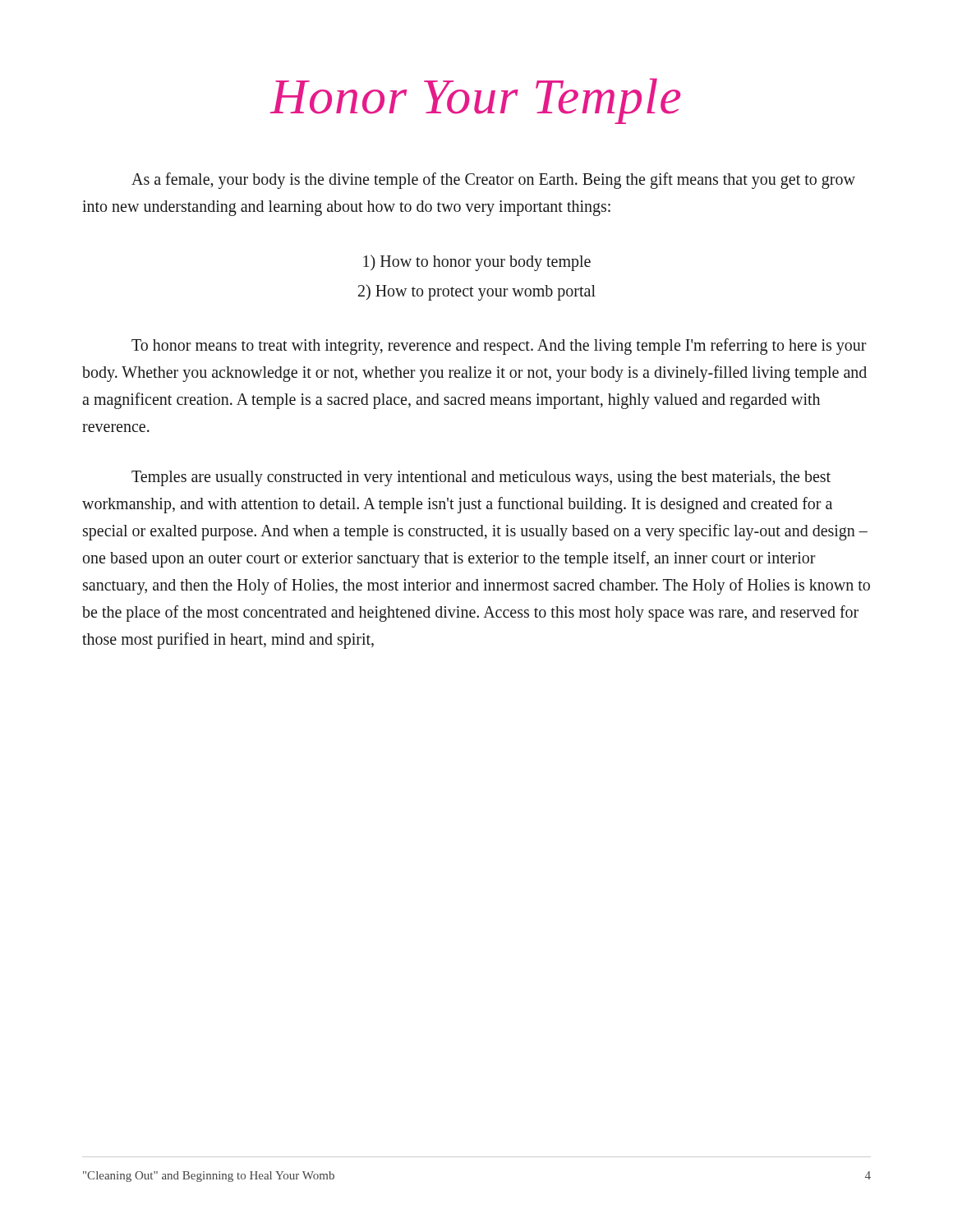Select the list item that says "2) How to"
Screen dimensions: 1232x953
(476, 291)
